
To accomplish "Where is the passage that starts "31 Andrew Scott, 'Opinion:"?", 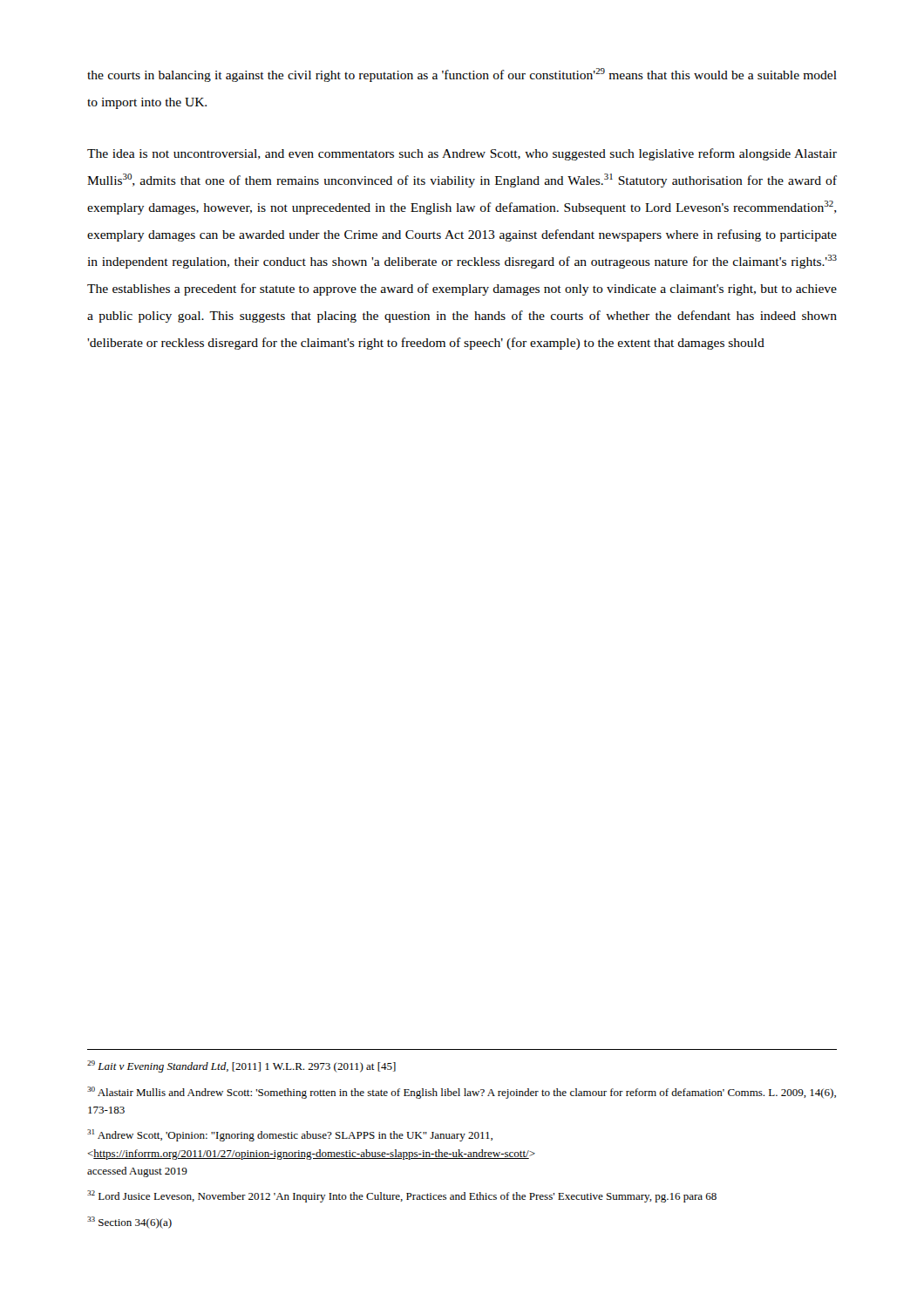I will (x=311, y=1152).
